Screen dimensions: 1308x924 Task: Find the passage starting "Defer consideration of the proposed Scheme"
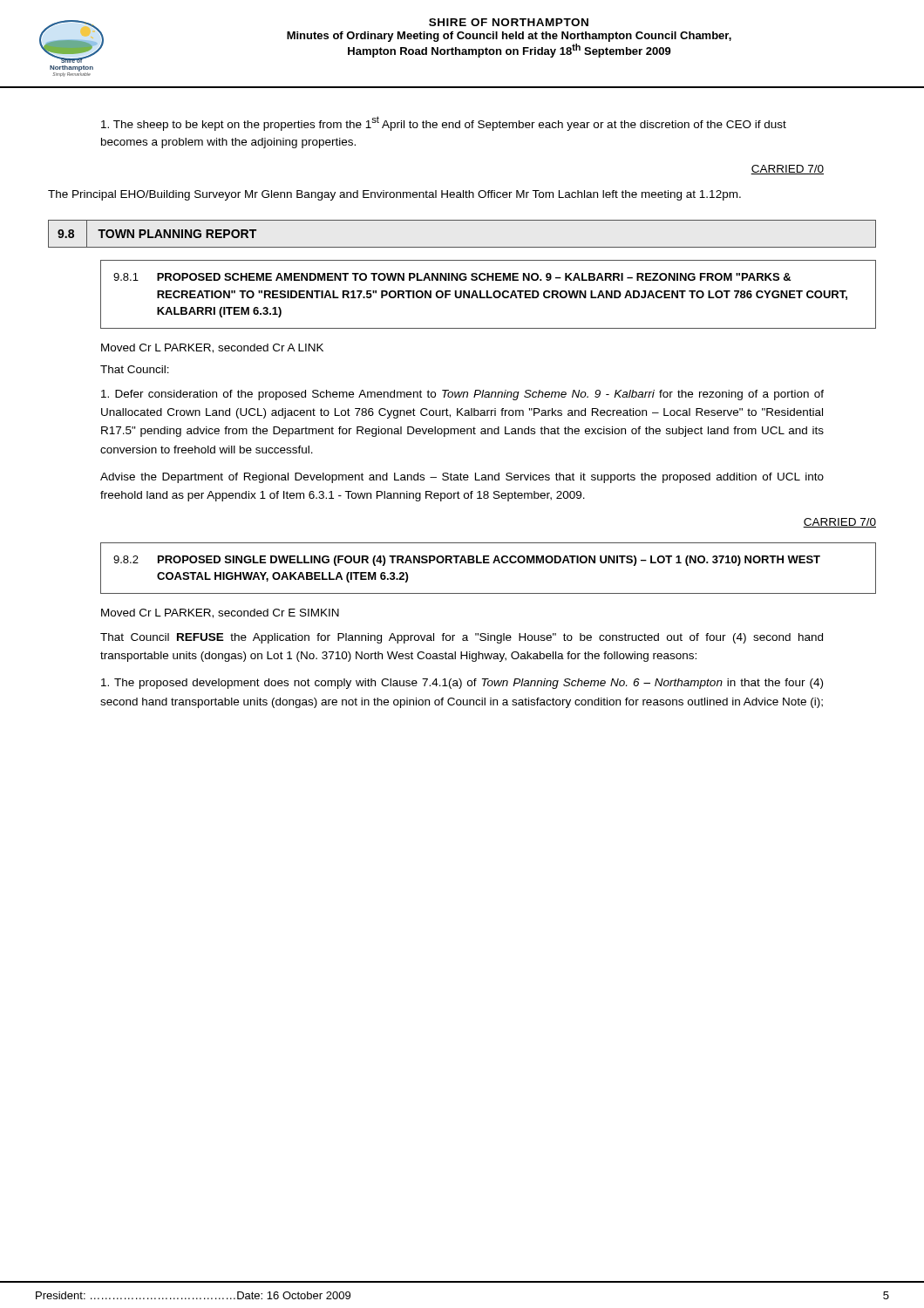pos(462,421)
